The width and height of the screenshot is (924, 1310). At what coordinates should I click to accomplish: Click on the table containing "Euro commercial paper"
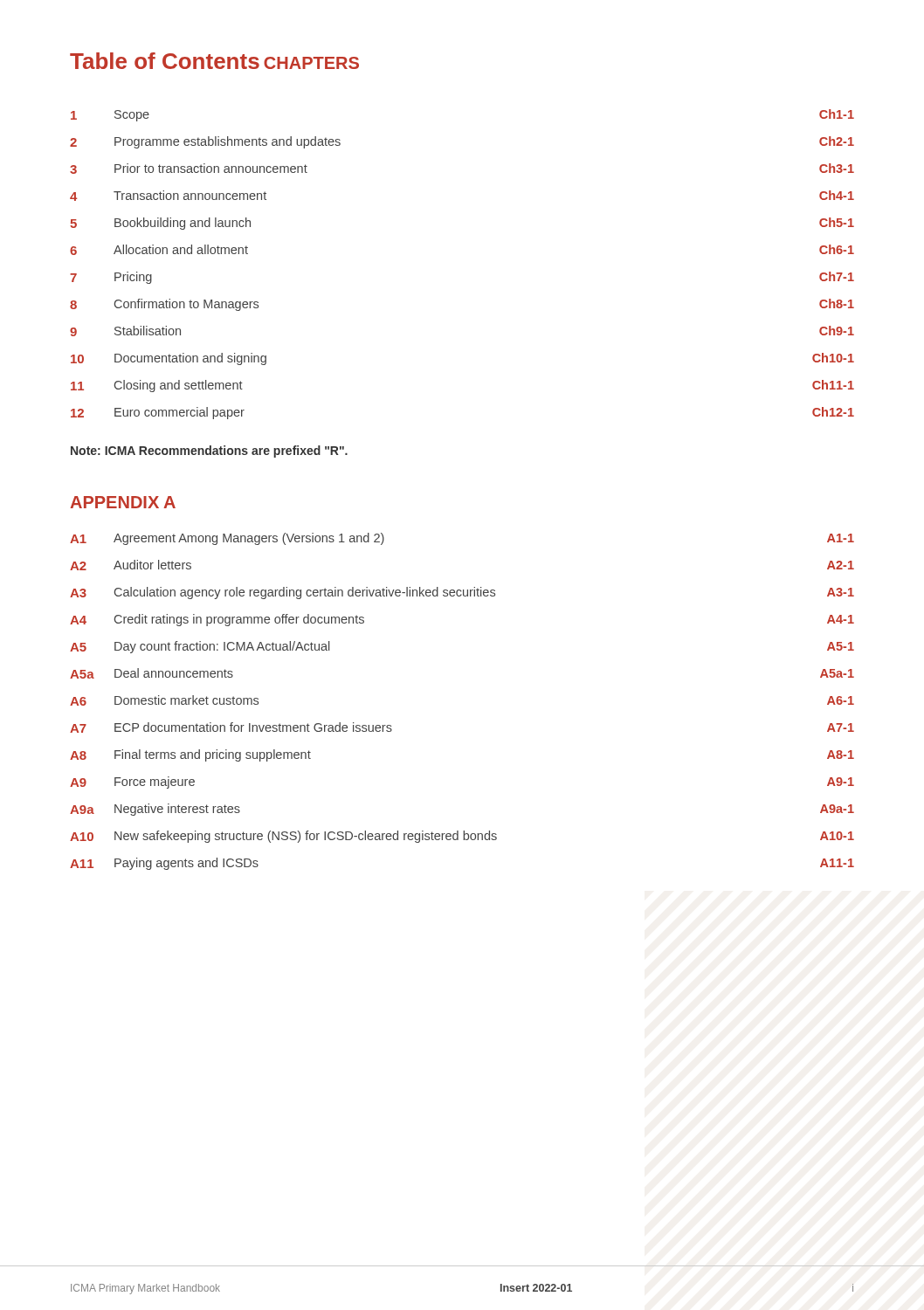pos(462,264)
